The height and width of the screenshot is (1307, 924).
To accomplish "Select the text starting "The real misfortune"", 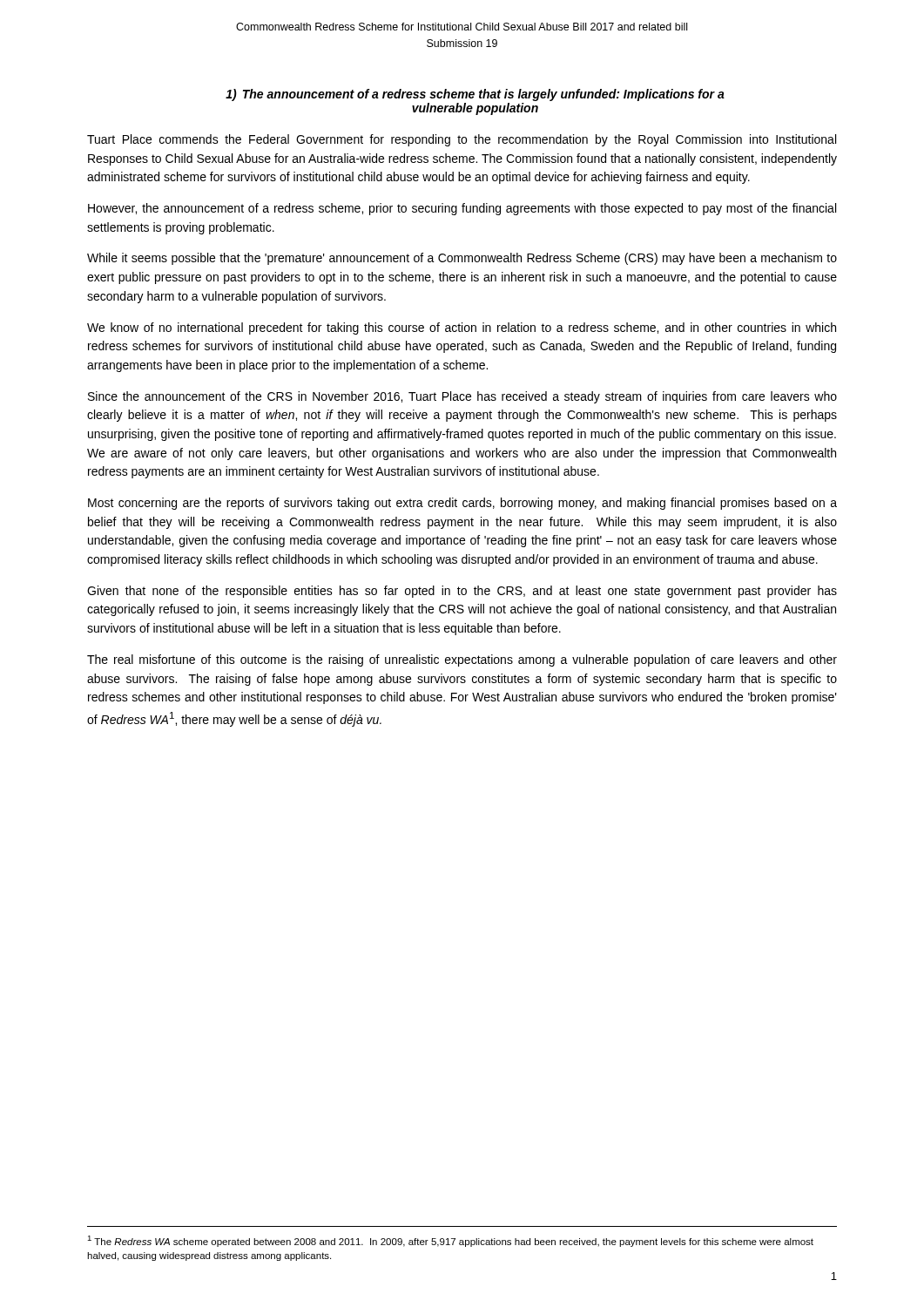I will 462,689.
